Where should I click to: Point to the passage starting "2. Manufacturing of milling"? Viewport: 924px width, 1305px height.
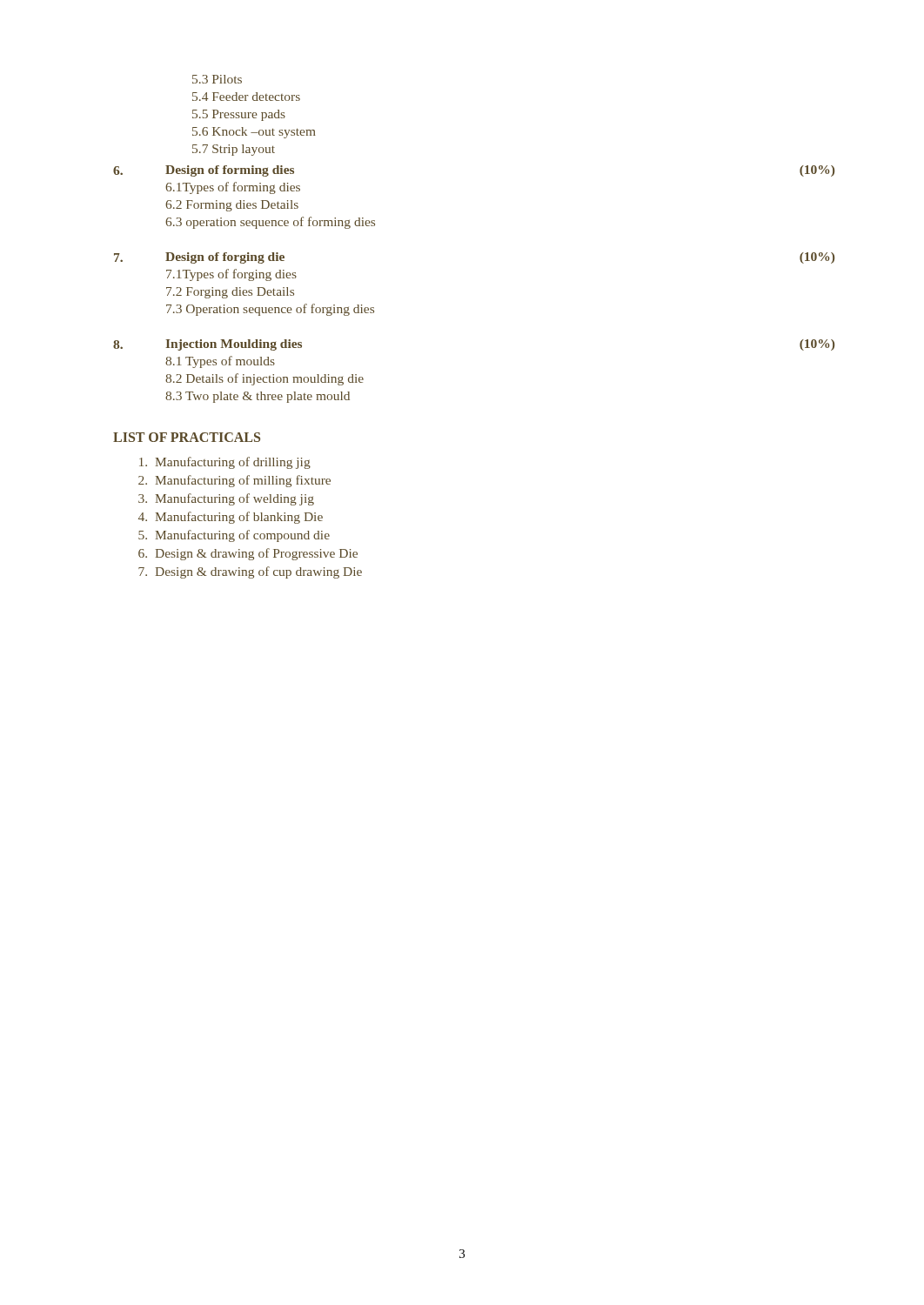(x=234, y=481)
